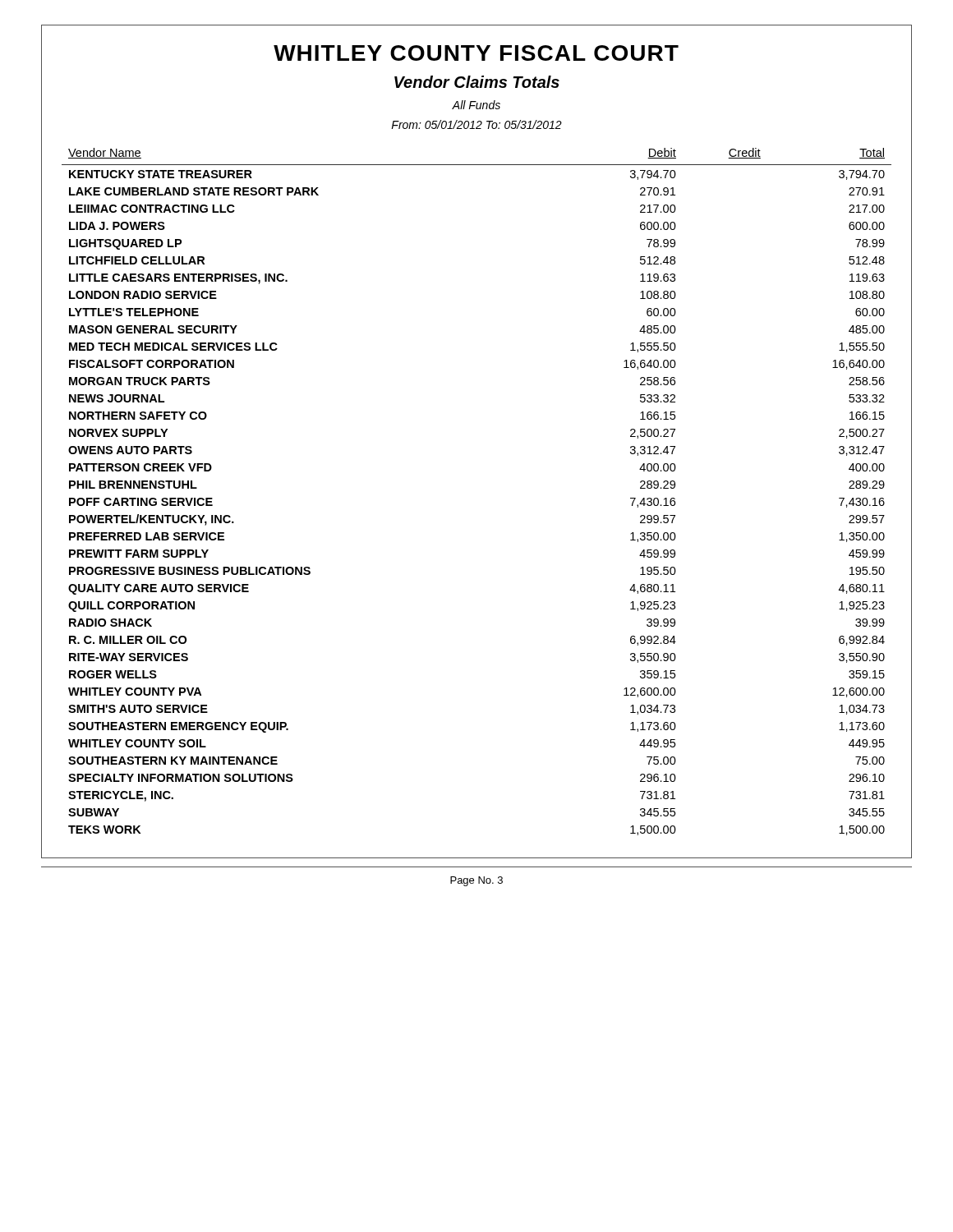
Task: Where does it say "WHITLEY COUNTY FISCAL COURT"?
Action: (x=476, y=53)
